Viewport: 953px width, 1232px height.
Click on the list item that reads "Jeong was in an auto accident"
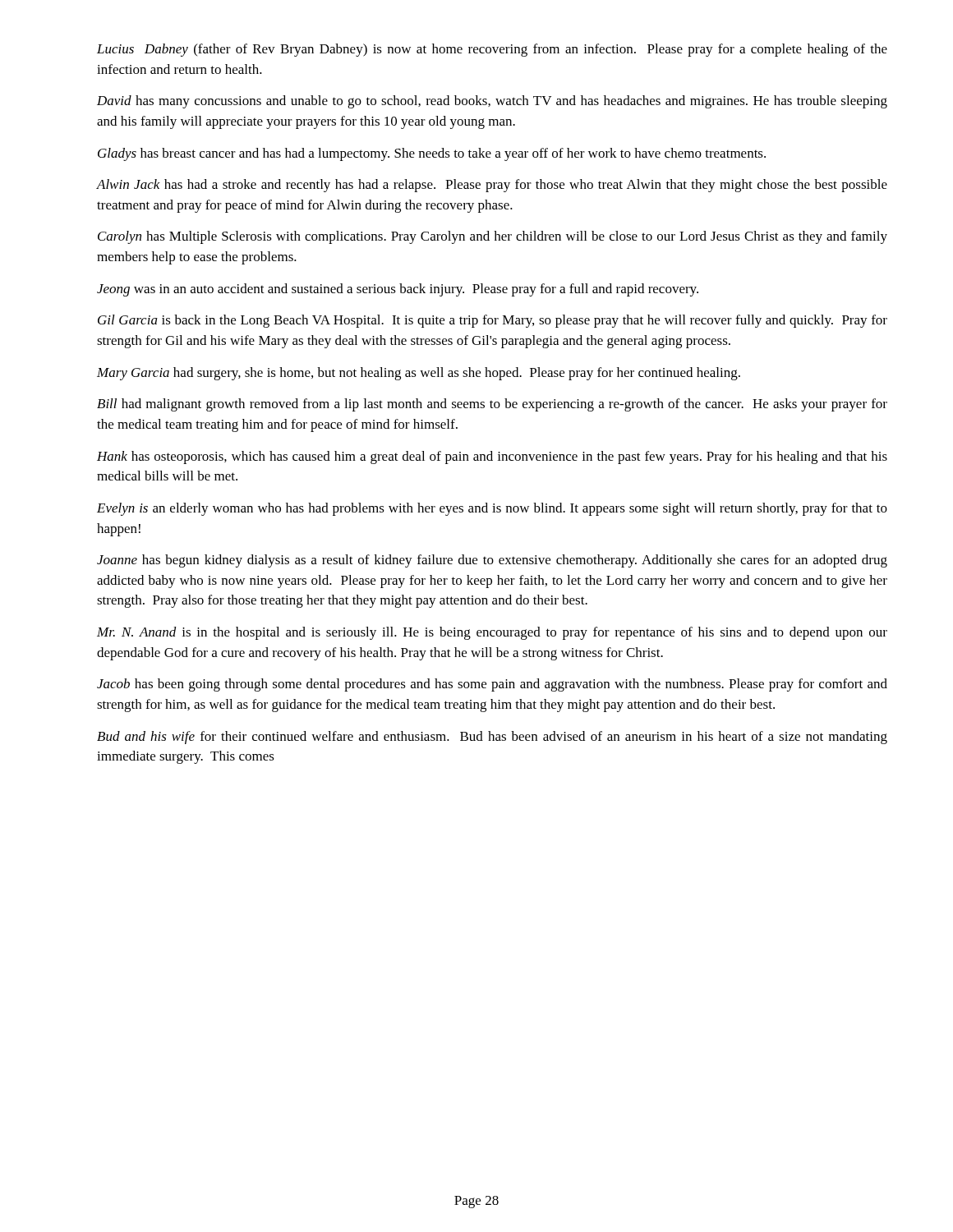492,289
